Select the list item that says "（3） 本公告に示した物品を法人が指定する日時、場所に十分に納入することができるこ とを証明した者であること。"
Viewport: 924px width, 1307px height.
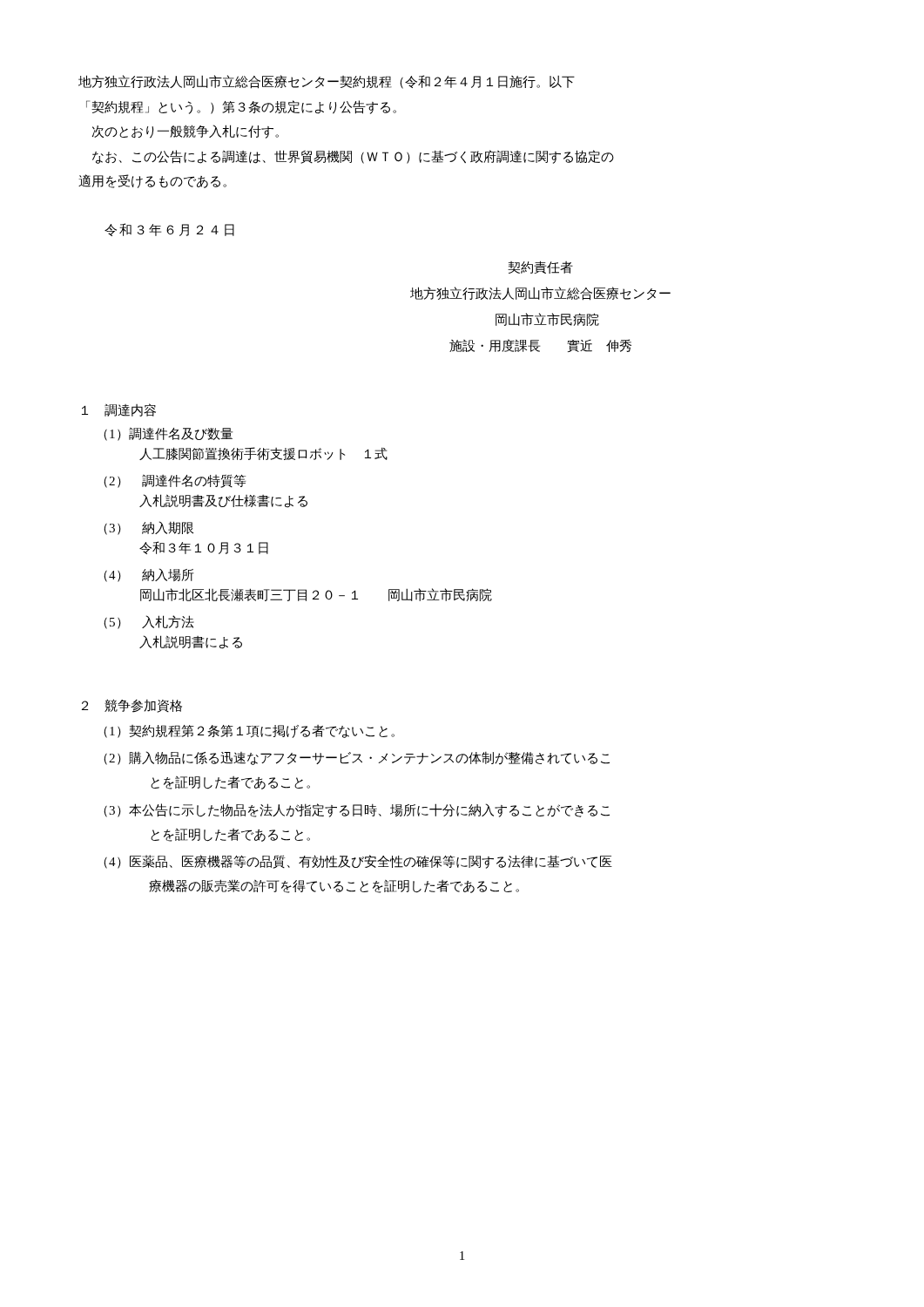[x=471, y=823]
